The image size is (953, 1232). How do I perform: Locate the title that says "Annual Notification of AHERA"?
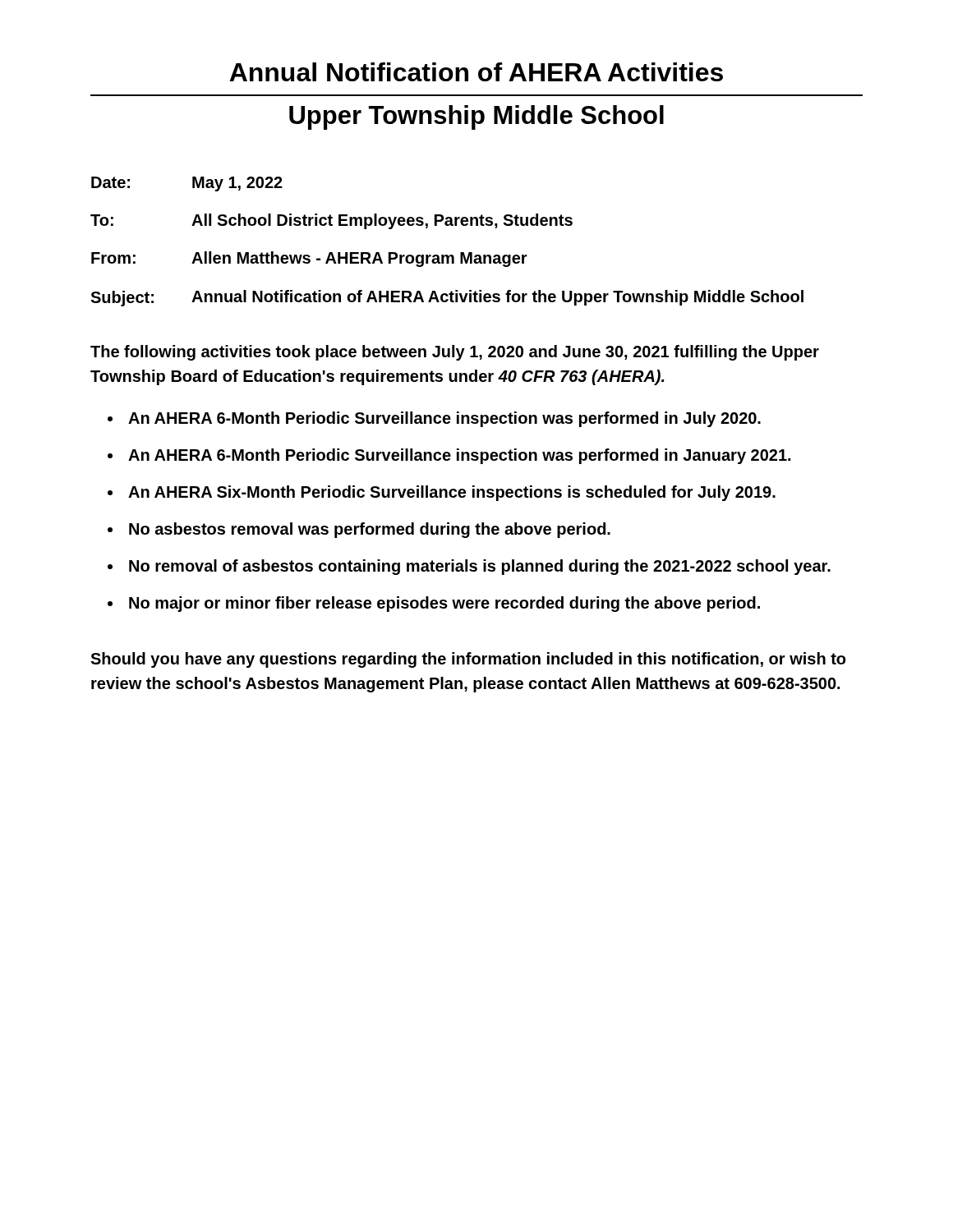(x=476, y=94)
